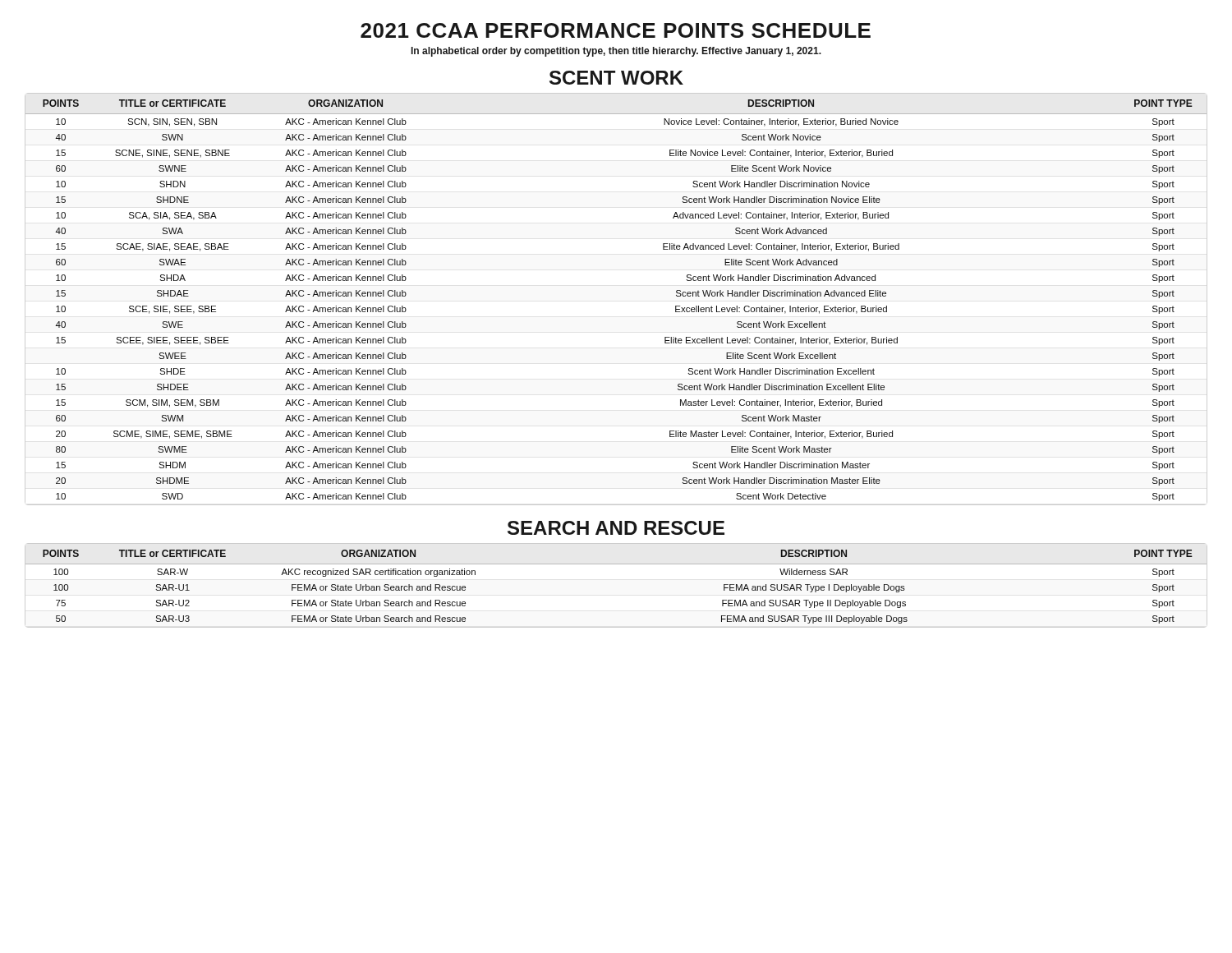Click on the table containing "AKC - American Kennel Club"
Image resolution: width=1232 pixels, height=953 pixels.
pyautogui.click(x=616, y=299)
